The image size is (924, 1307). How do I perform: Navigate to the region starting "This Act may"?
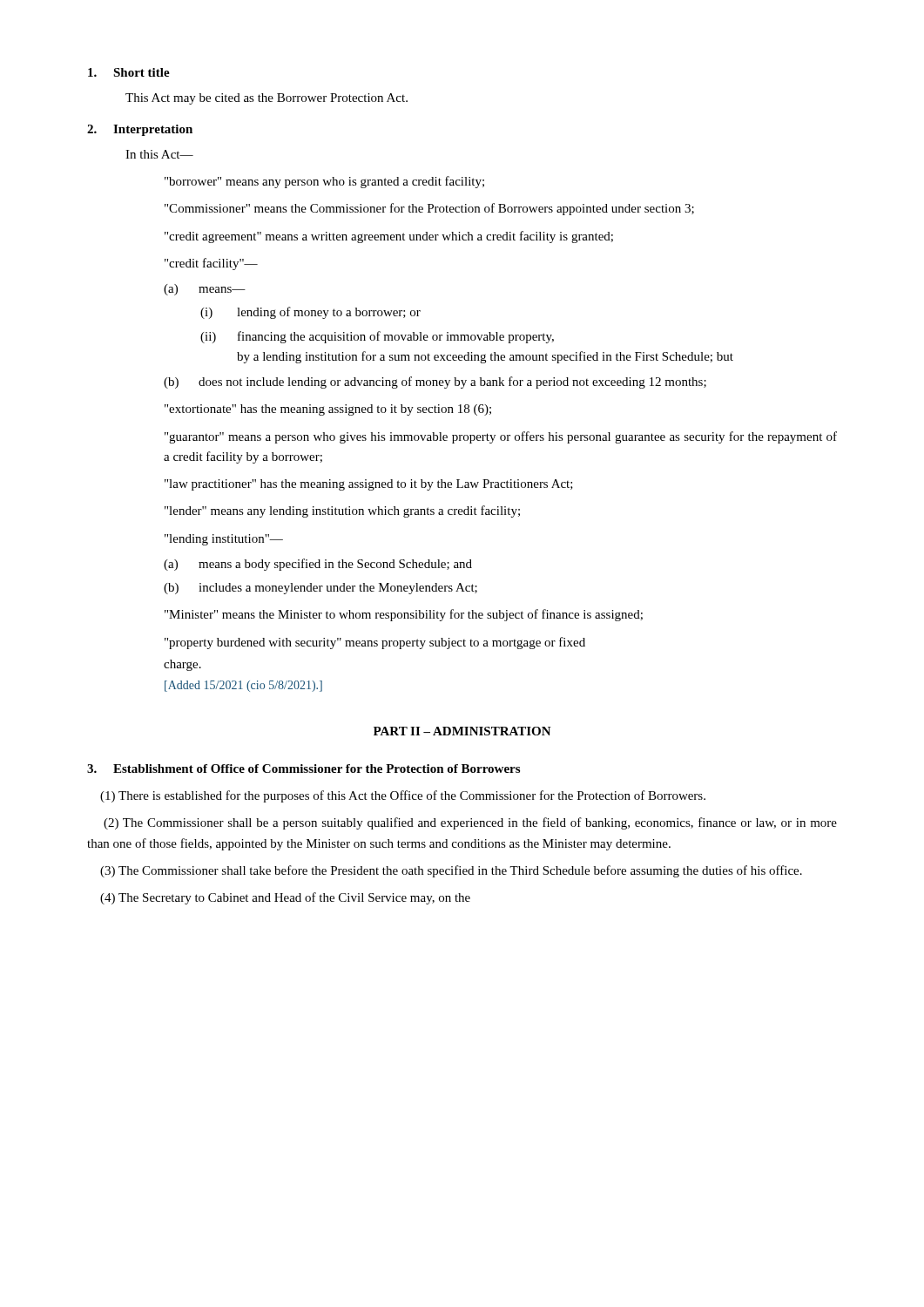[x=267, y=98]
